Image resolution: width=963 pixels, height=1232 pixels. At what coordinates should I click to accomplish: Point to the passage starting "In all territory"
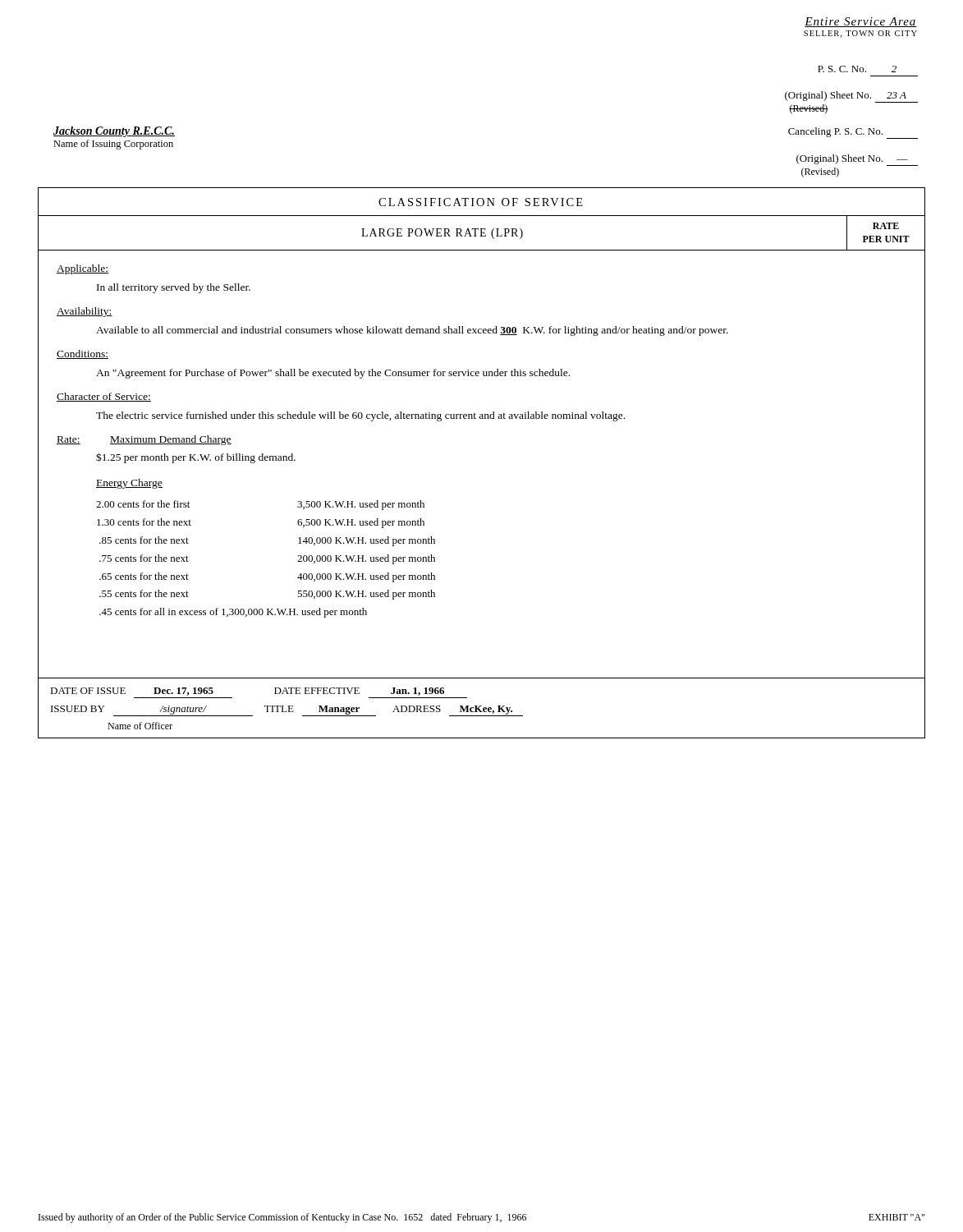173,287
